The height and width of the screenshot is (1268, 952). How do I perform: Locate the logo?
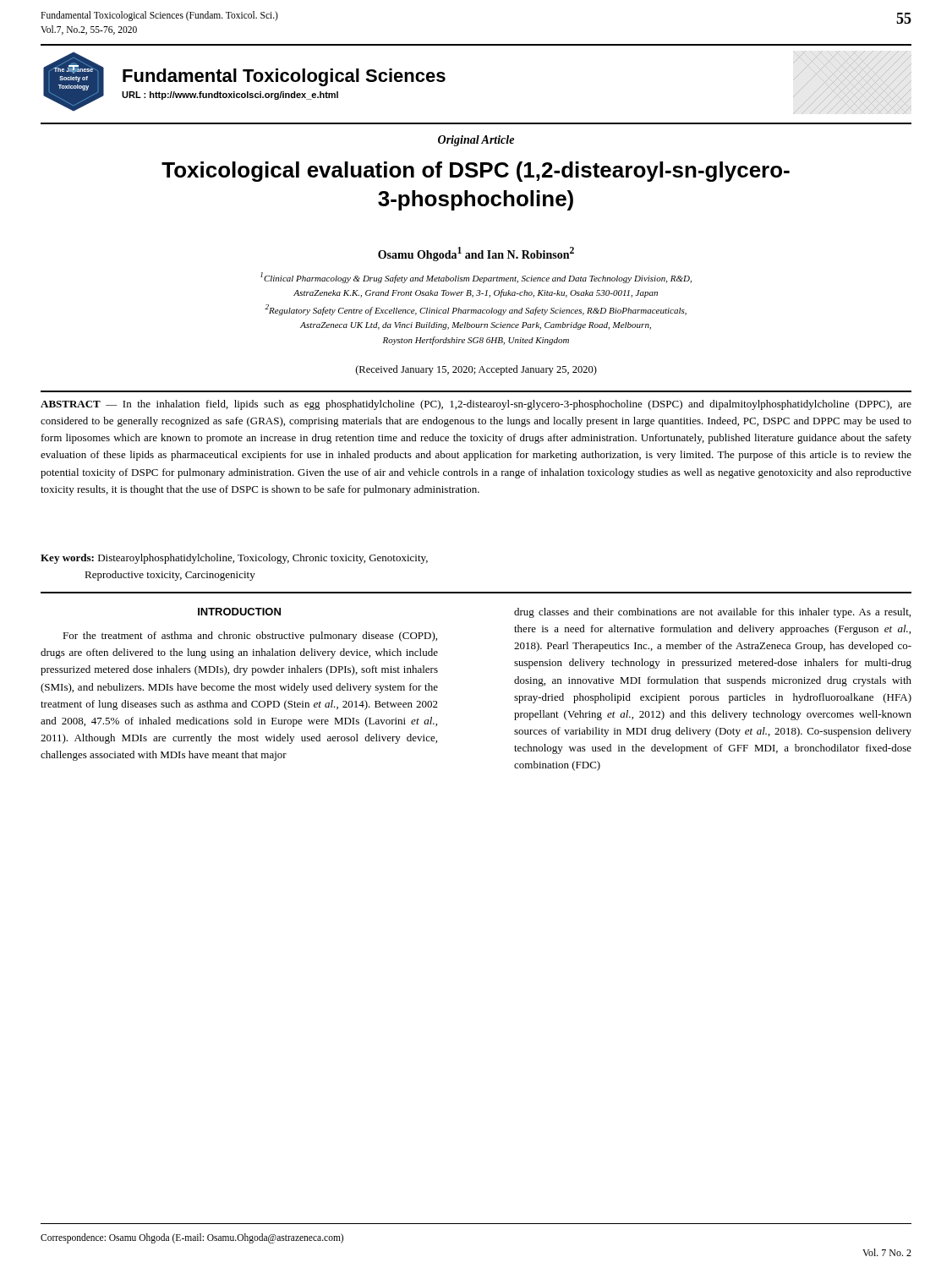tap(74, 82)
